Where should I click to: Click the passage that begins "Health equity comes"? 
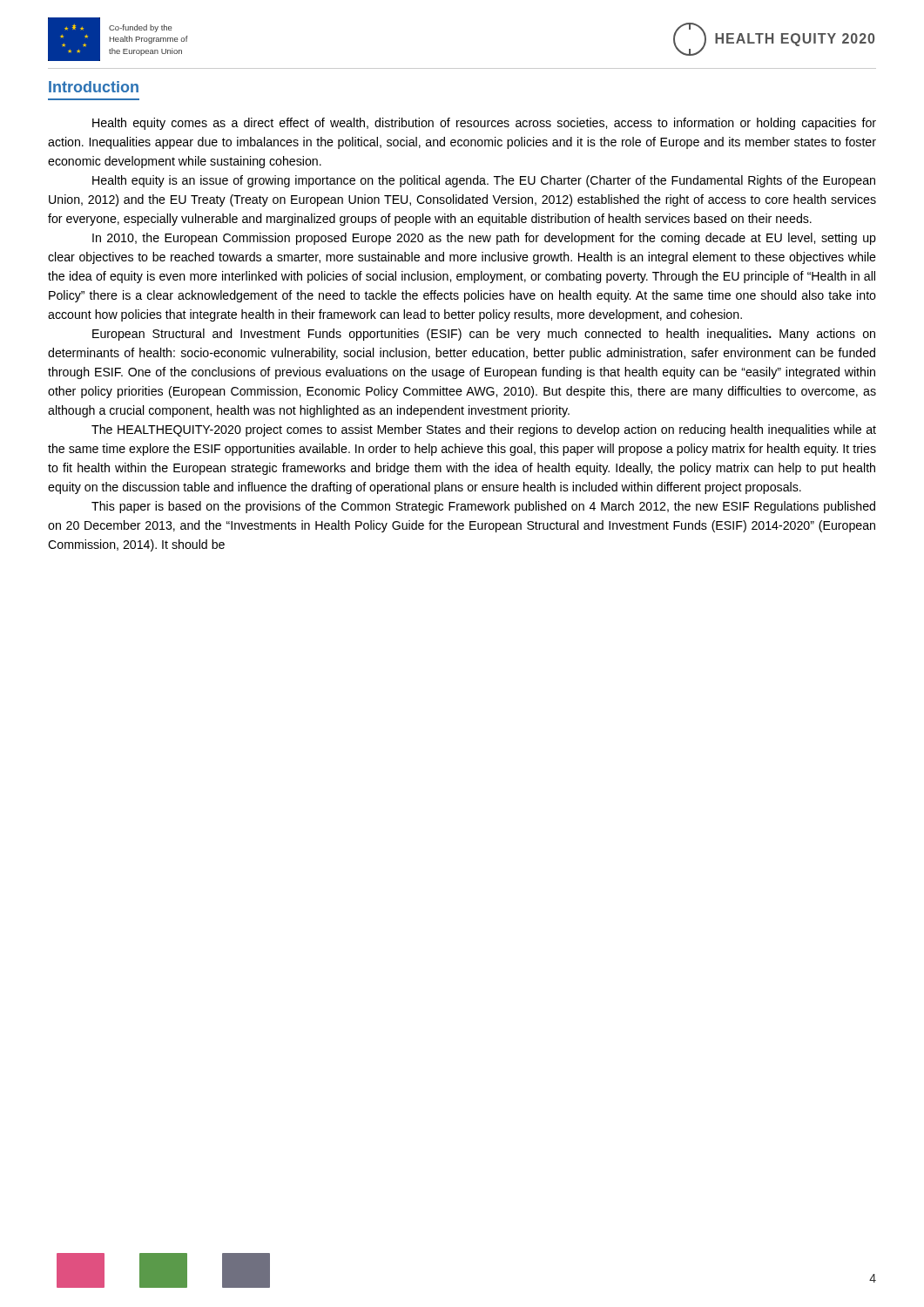(x=462, y=142)
